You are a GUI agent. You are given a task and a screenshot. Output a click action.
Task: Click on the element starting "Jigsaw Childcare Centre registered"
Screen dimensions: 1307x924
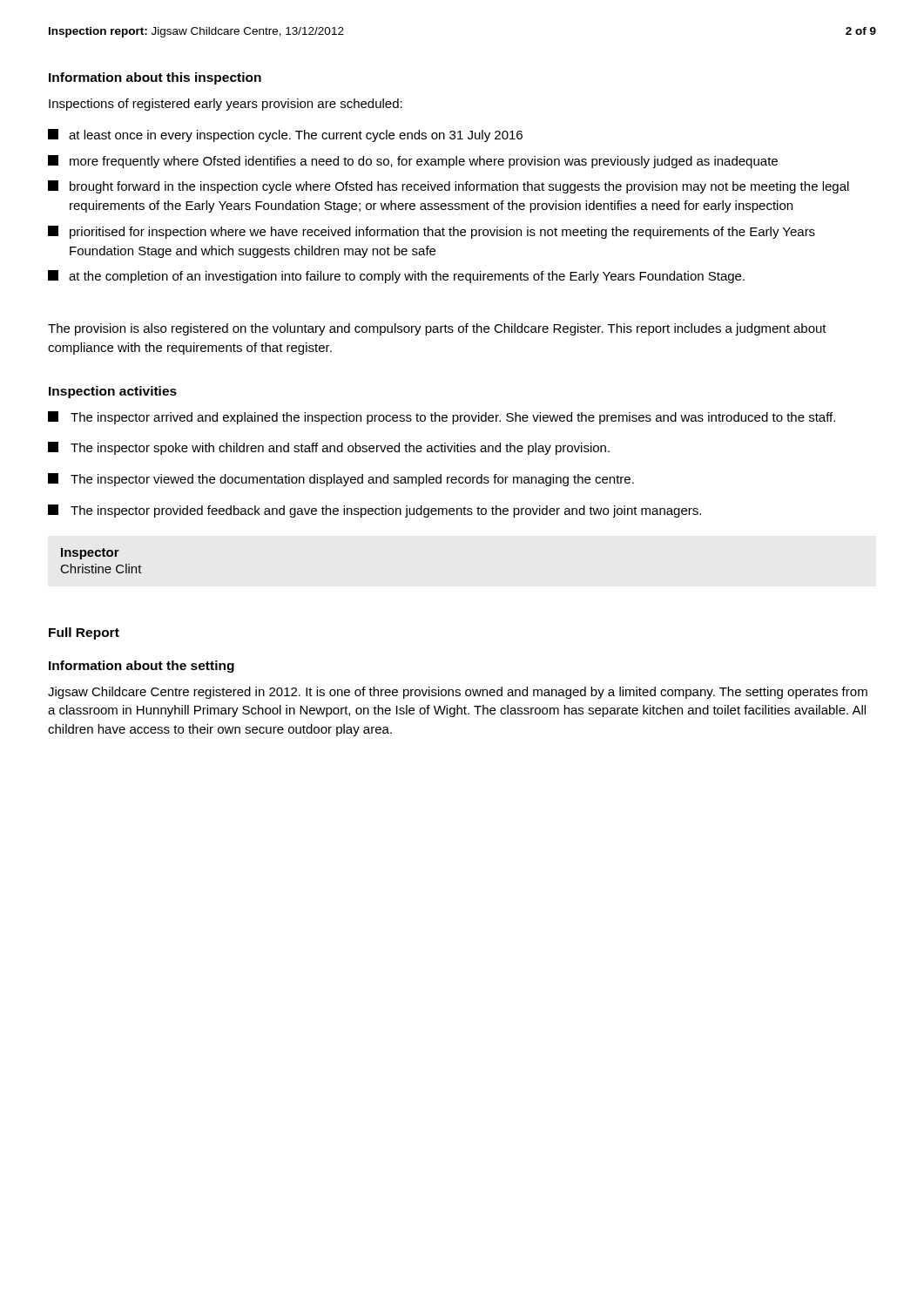458,710
